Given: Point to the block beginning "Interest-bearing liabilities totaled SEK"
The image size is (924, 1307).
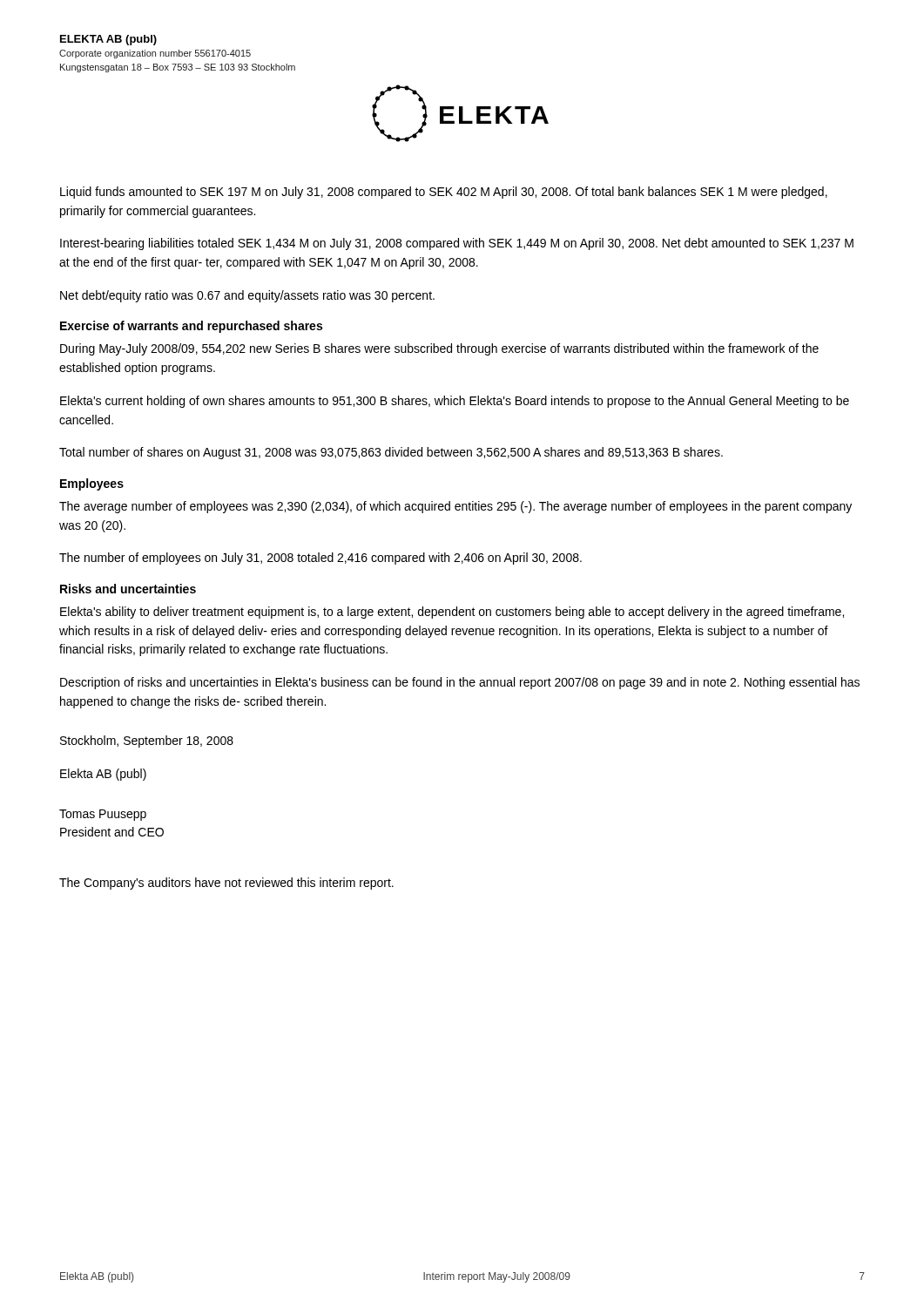Looking at the screenshot, I should [x=457, y=253].
